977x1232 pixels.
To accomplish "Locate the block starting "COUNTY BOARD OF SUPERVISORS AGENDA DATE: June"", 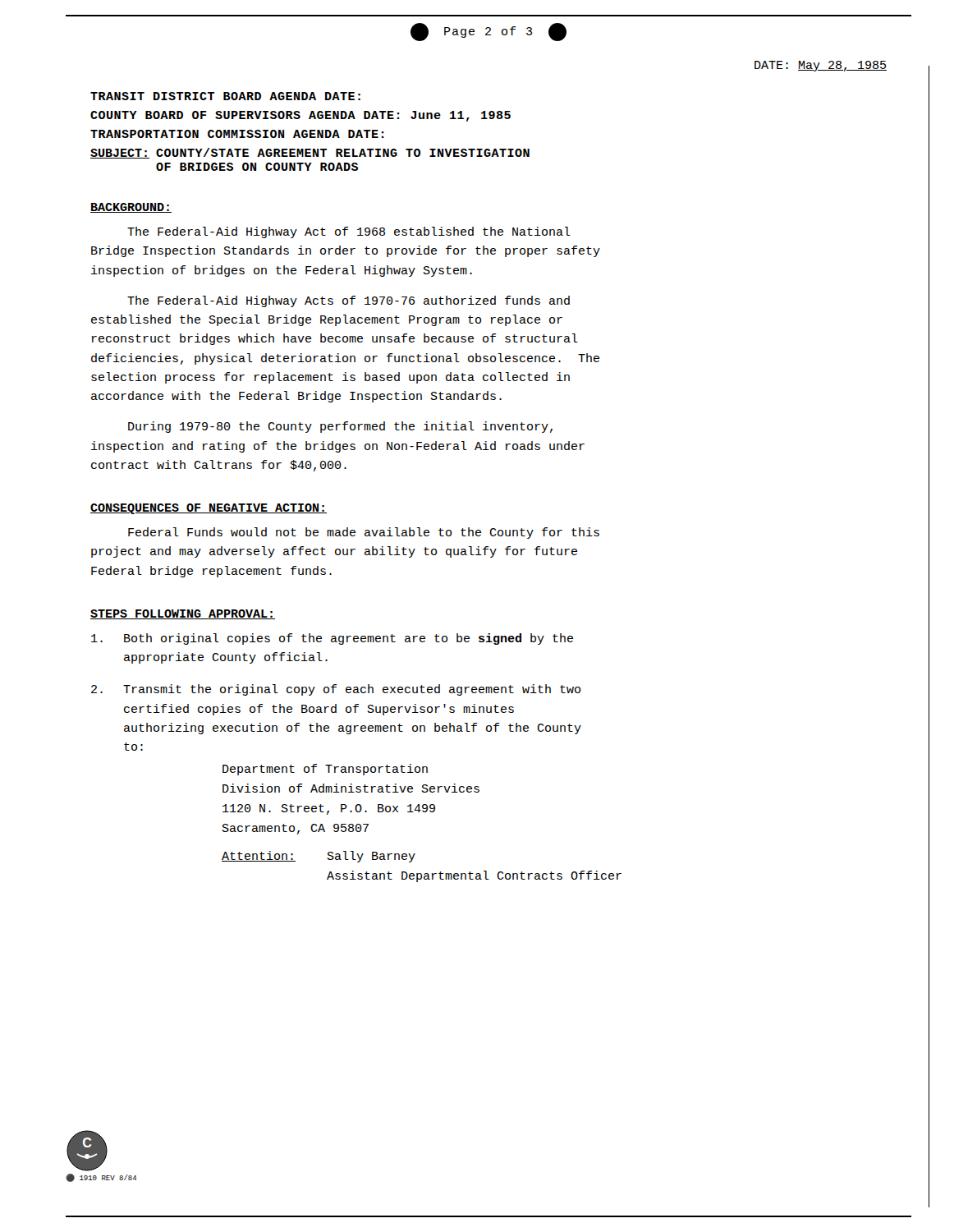I will 301,116.
